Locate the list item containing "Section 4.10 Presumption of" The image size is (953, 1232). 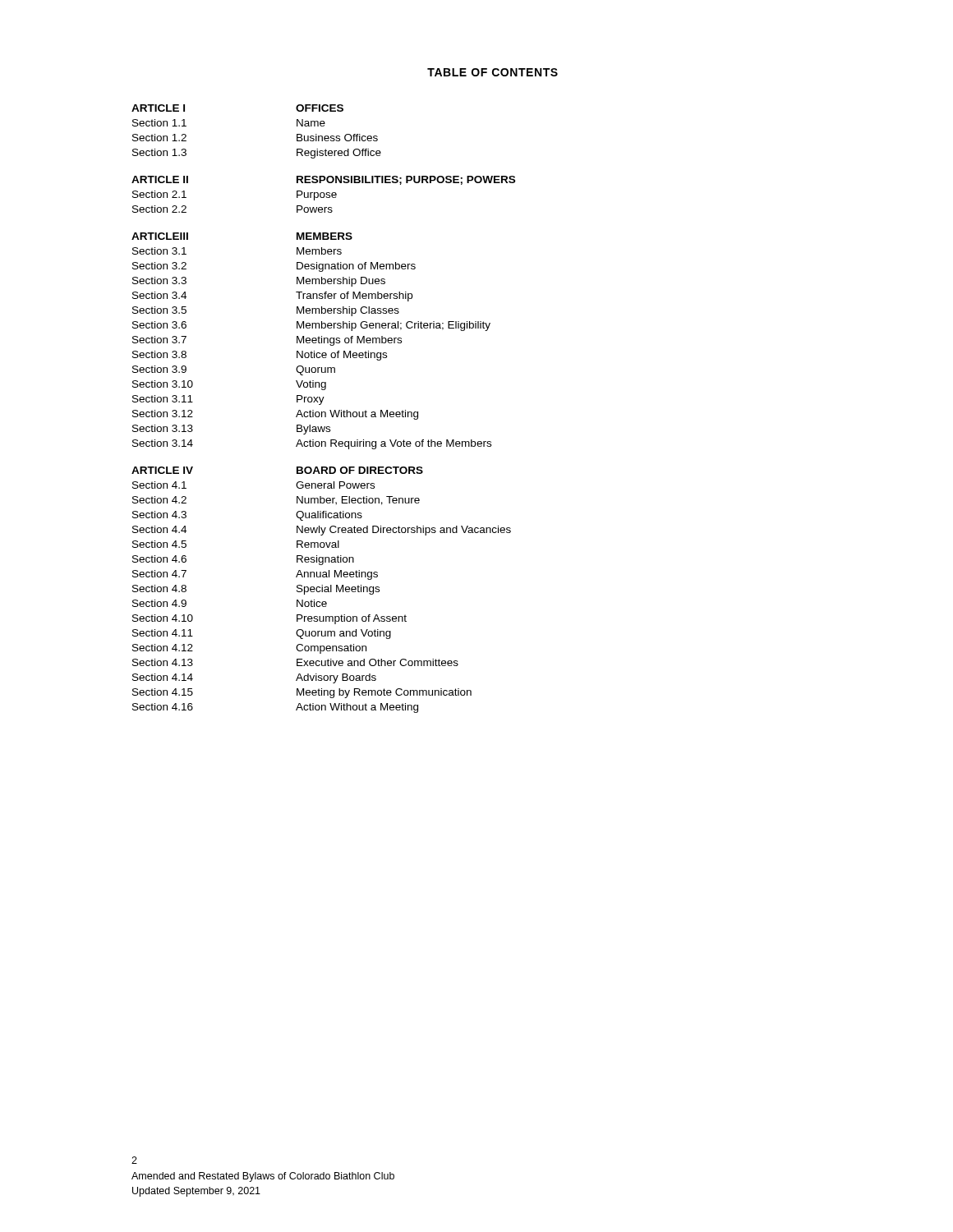(x=164, y=619)
